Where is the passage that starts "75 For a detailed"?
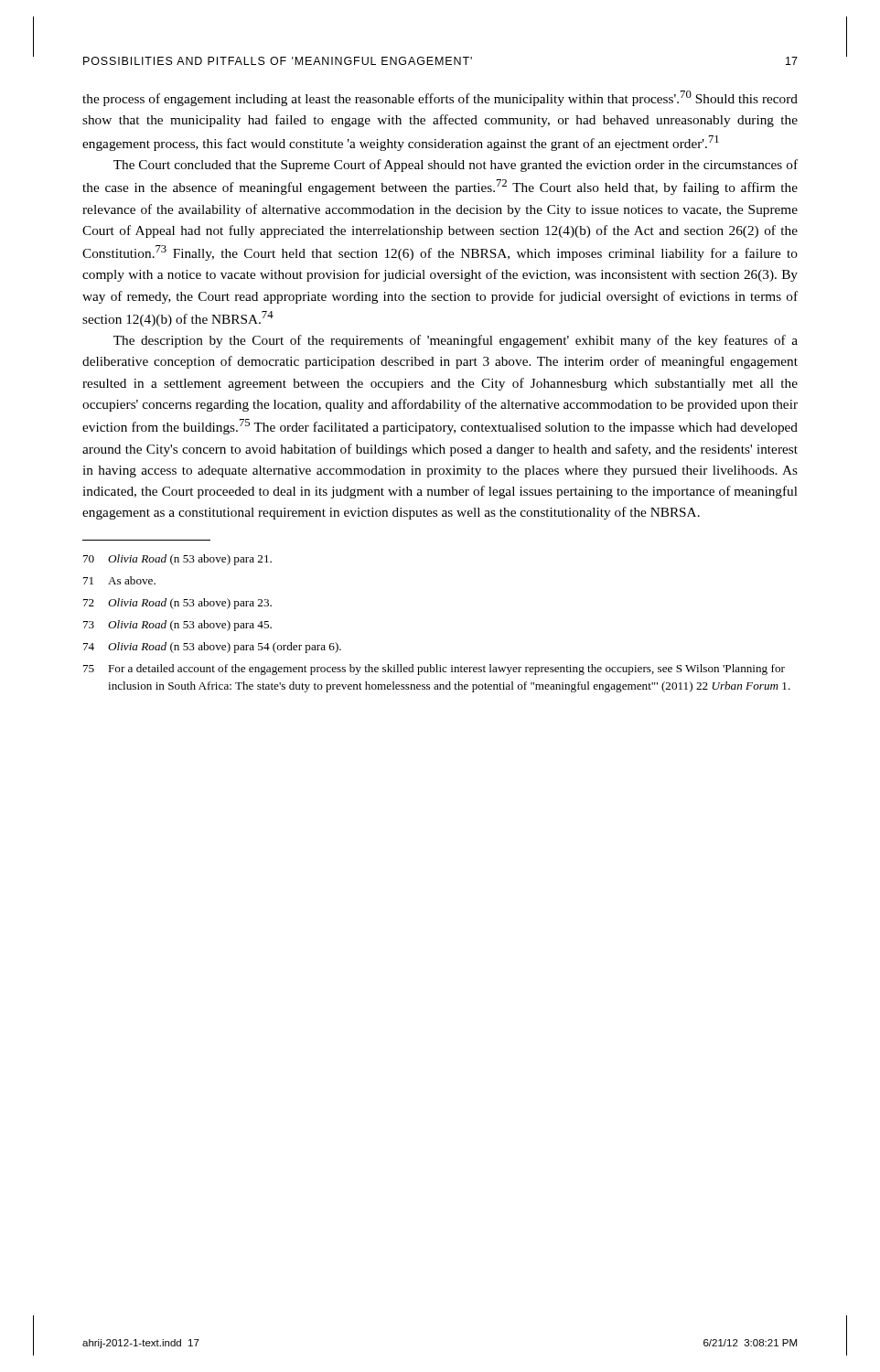This screenshot has height=1372, width=880. point(440,677)
